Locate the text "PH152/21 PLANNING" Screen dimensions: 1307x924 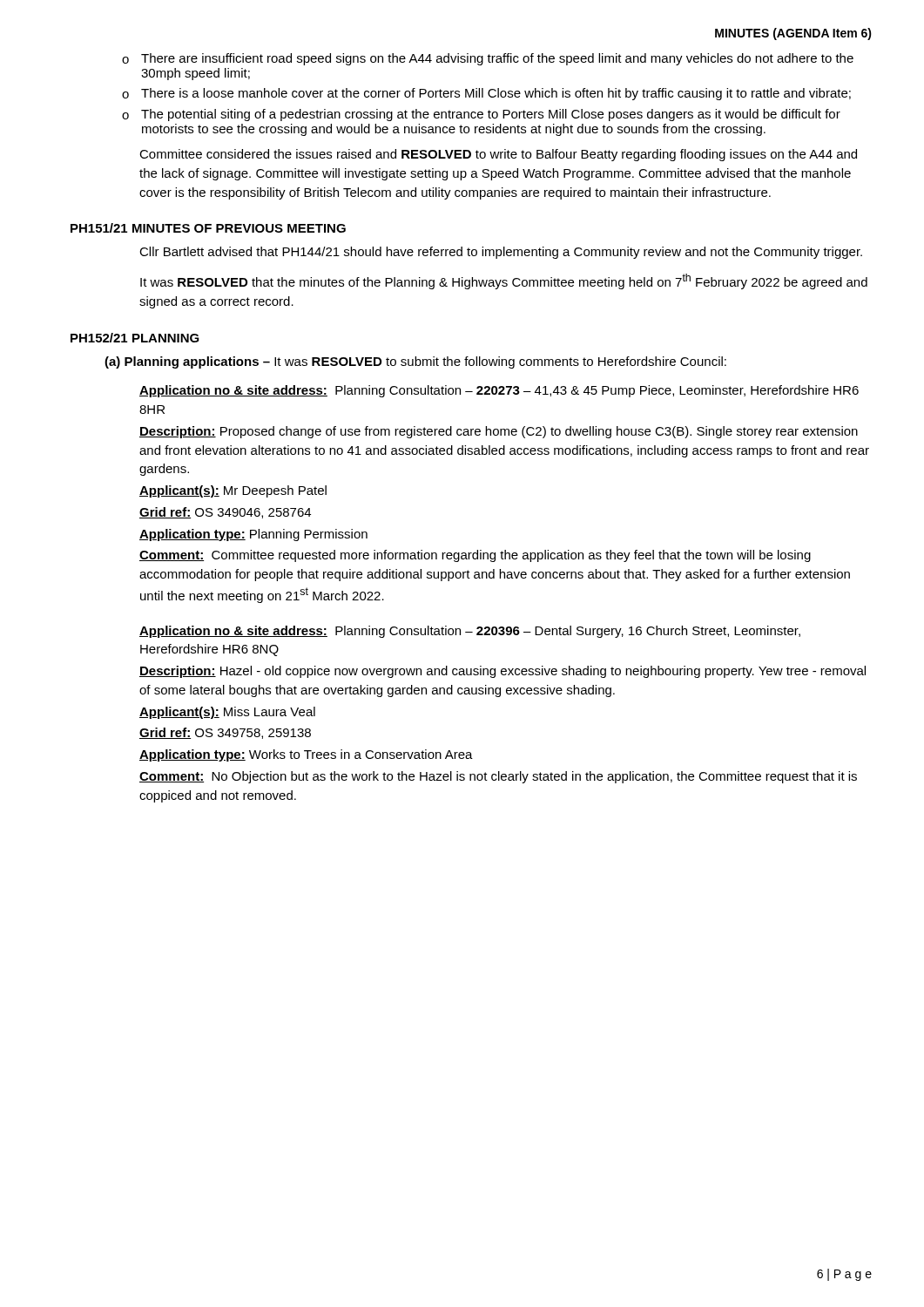point(135,337)
